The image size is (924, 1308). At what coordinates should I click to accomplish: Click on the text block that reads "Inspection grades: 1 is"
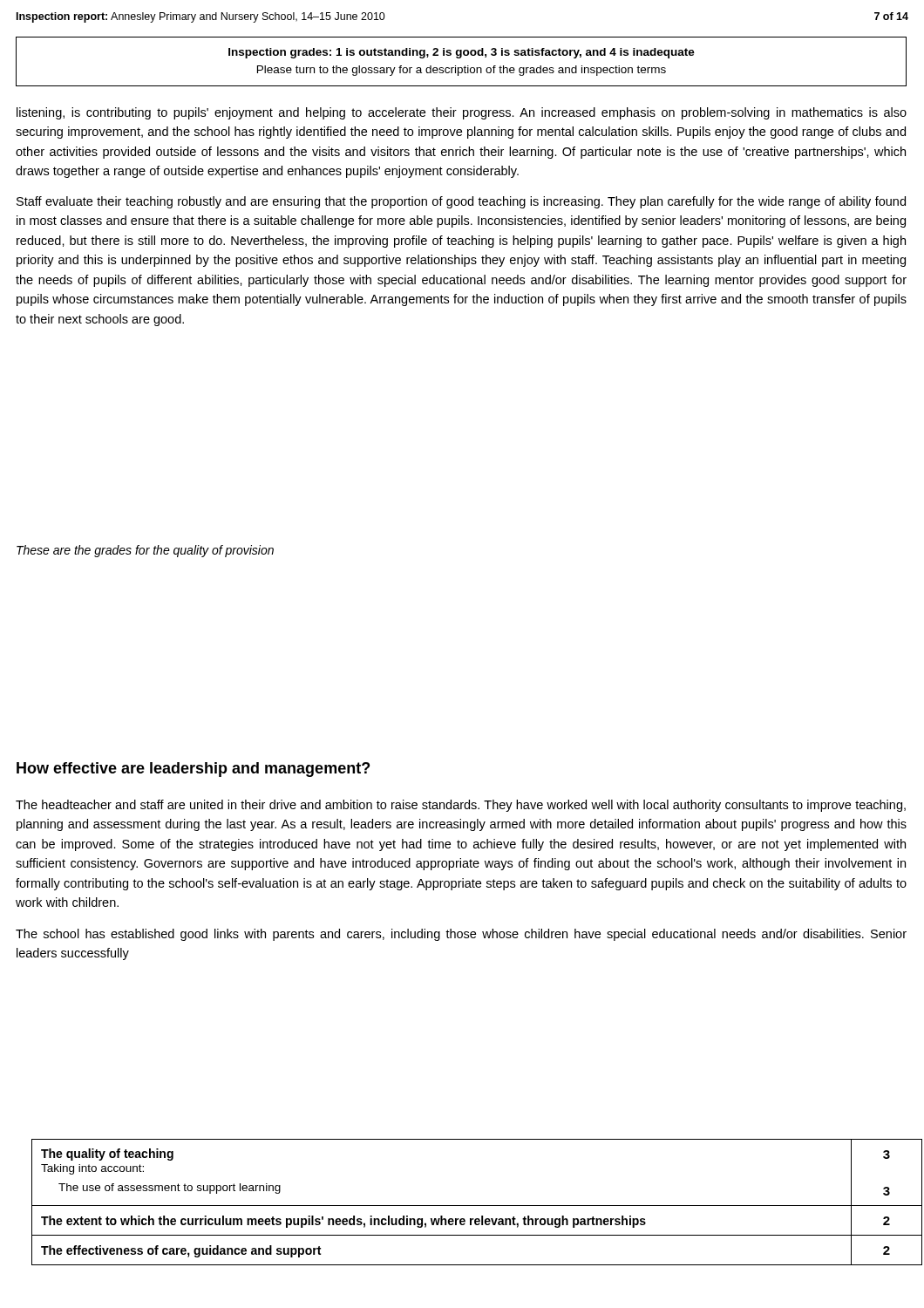pos(461,61)
